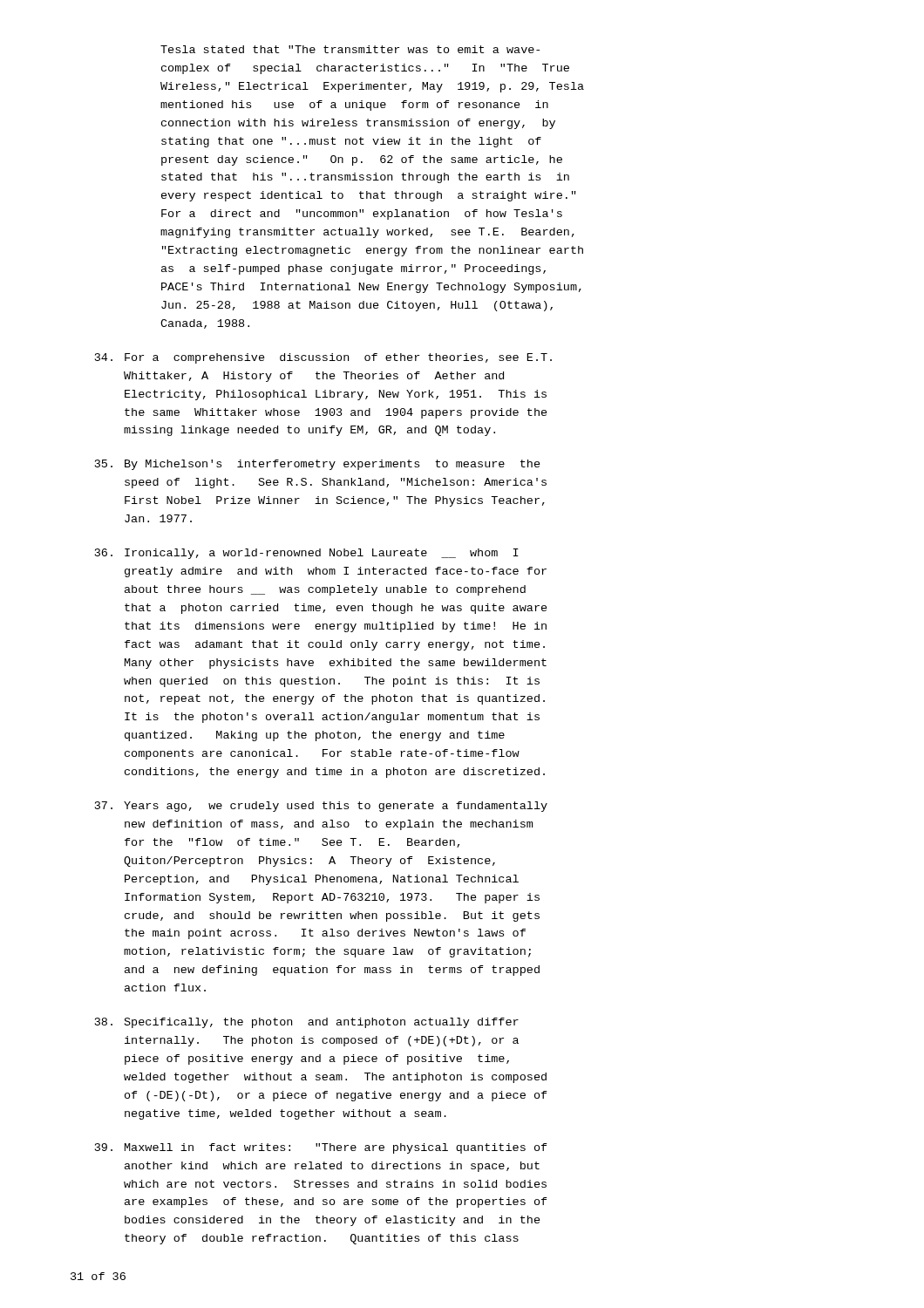The height and width of the screenshot is (1308, 924).
Task: Locate the list item that says "38. Specifically, the photon and antiphoton actually differ"
Action: pos(462,1069)
